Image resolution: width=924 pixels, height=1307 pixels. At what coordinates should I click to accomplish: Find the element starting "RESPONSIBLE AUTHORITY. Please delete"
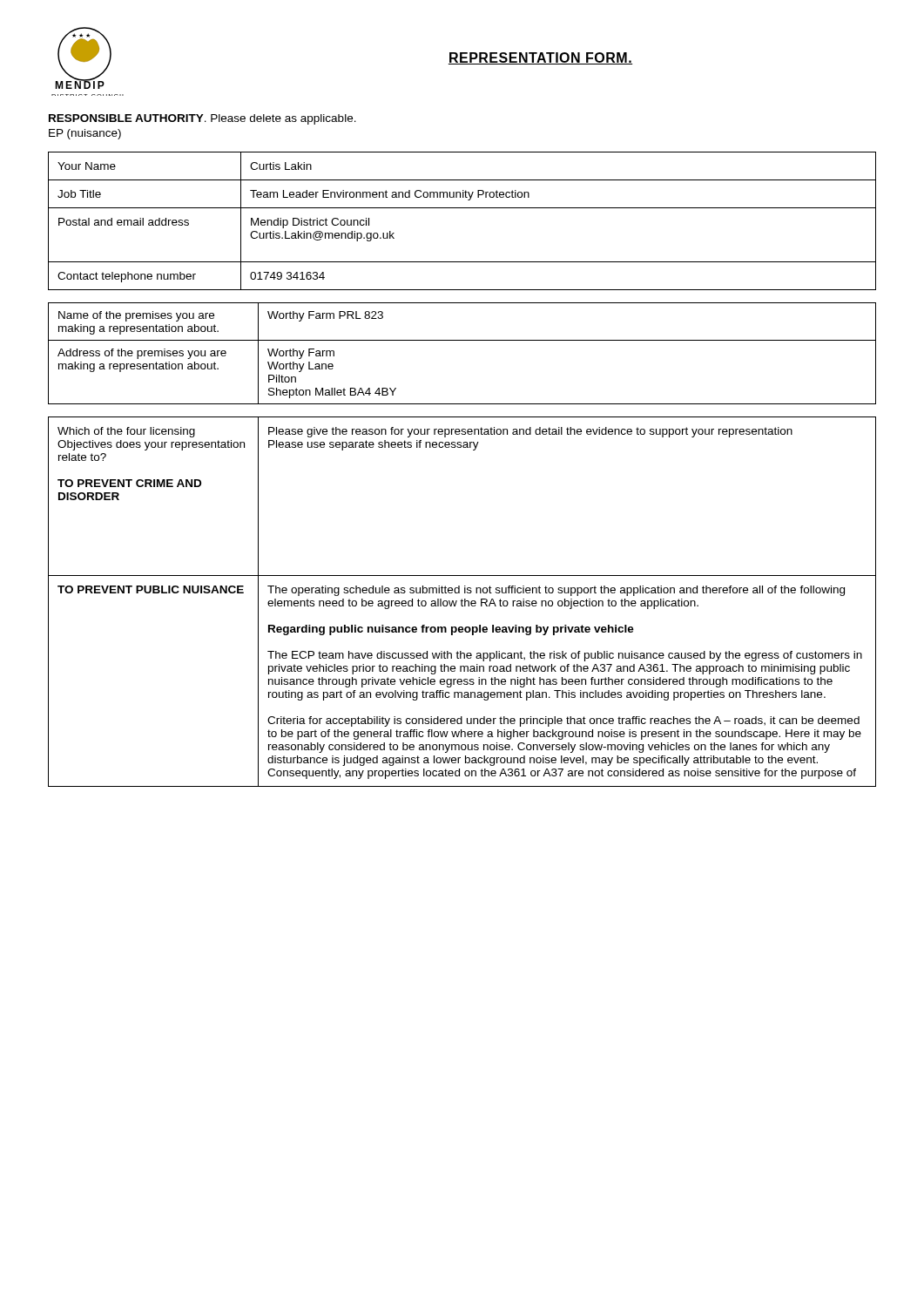coord(202,119)
